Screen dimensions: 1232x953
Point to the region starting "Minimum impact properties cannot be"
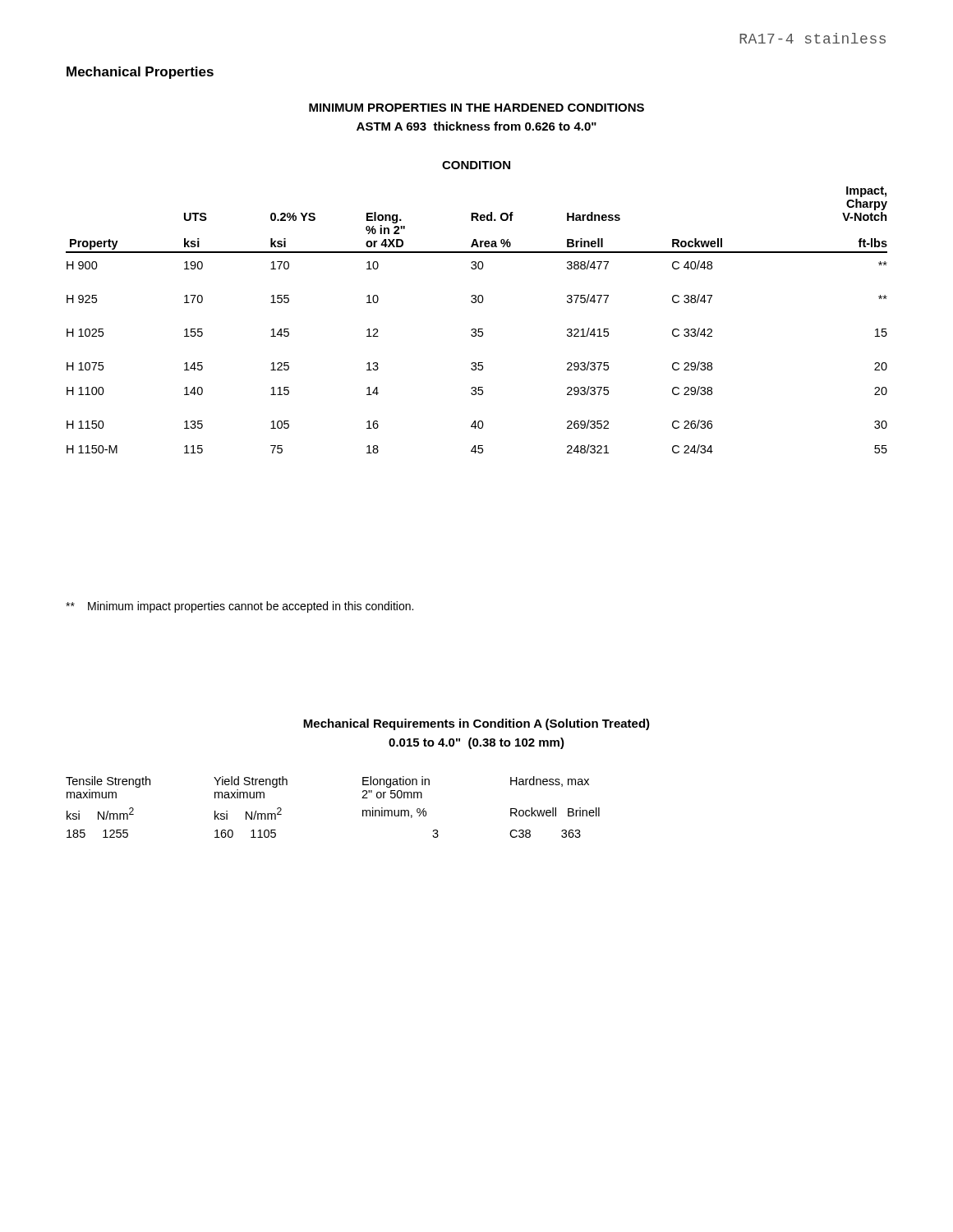click(240, 606)
